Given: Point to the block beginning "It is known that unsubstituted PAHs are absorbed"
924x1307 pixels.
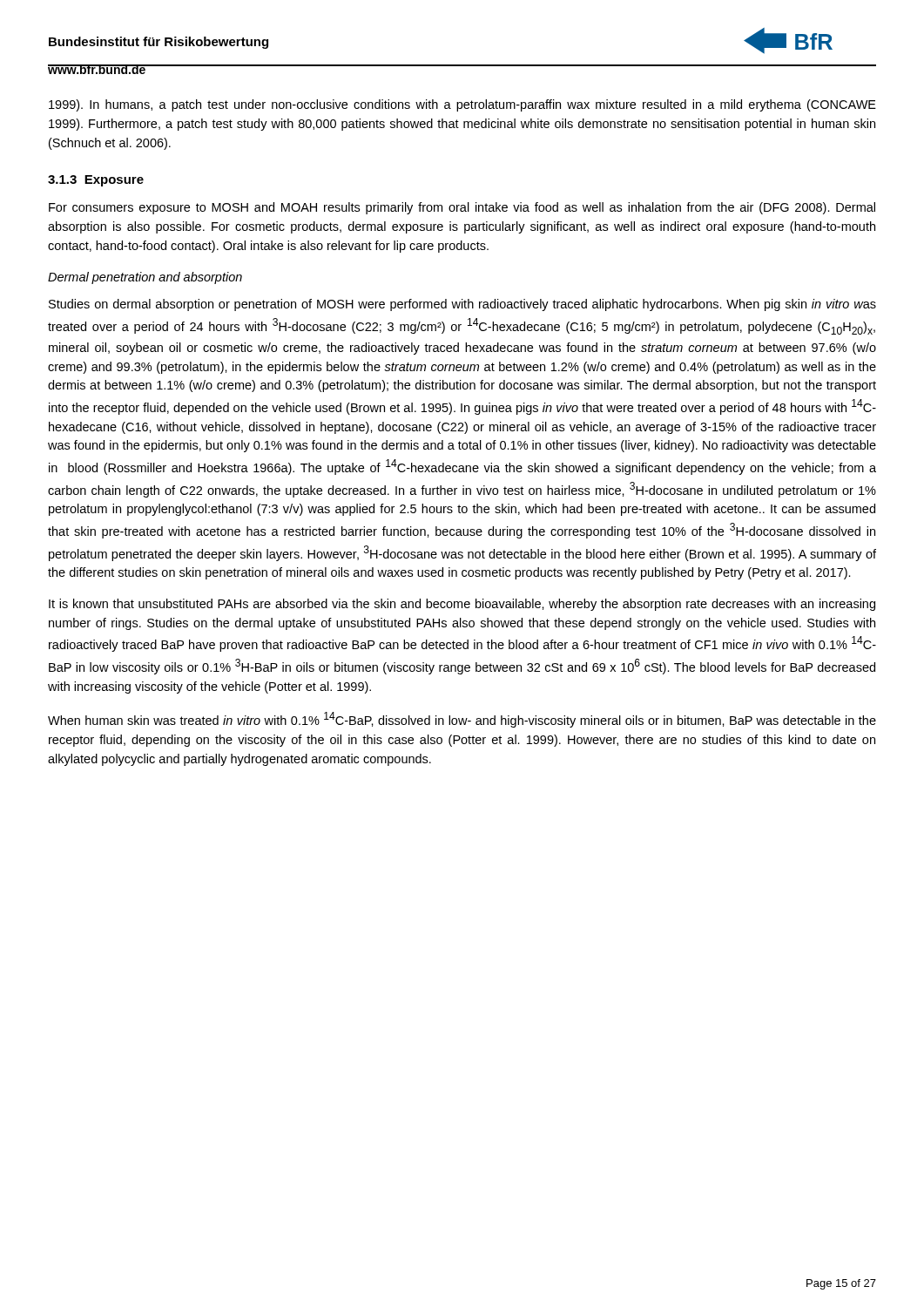Looking at the screenshot, I should coord(462,645).
